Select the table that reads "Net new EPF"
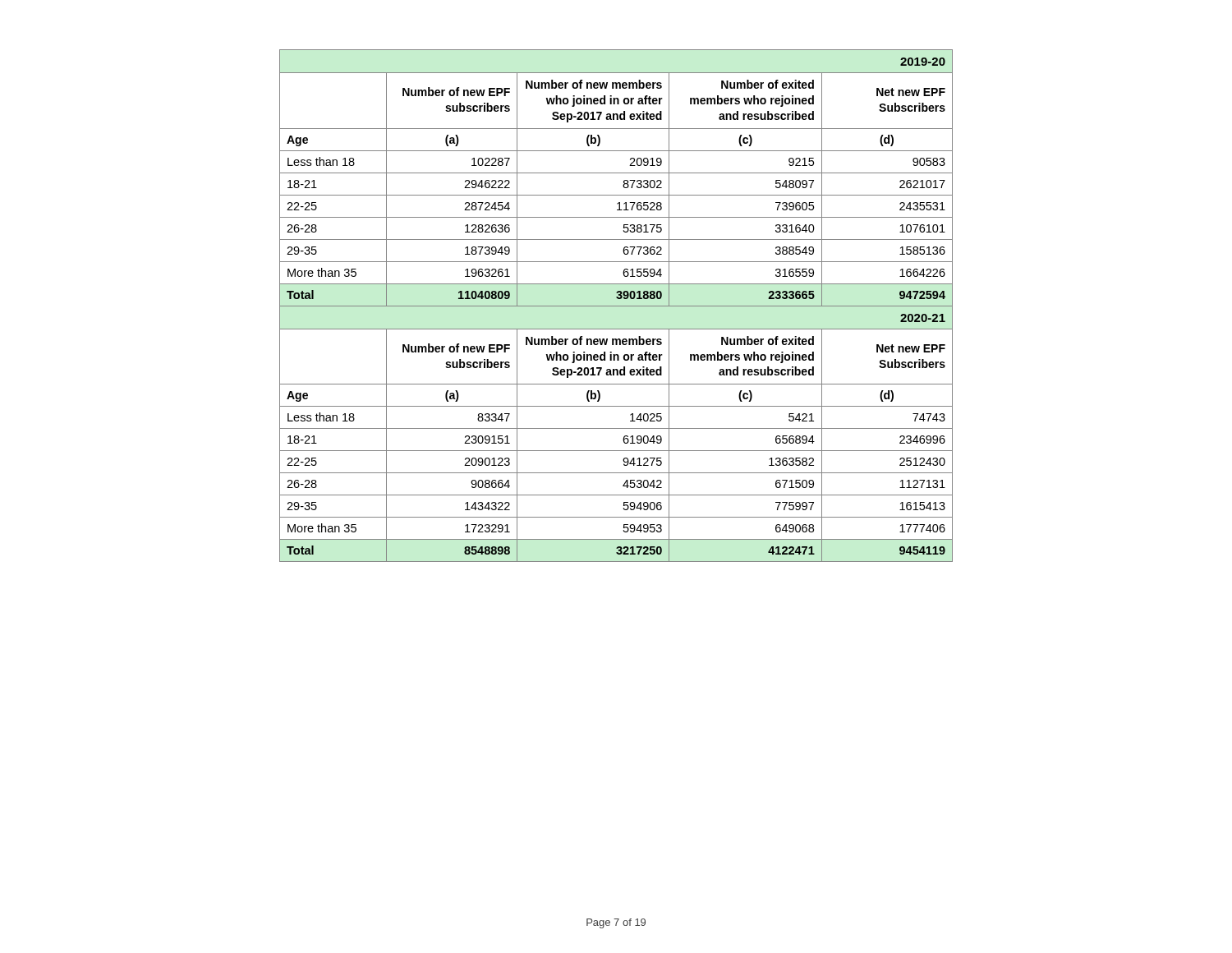1232x953 pixels. [616, 306]
